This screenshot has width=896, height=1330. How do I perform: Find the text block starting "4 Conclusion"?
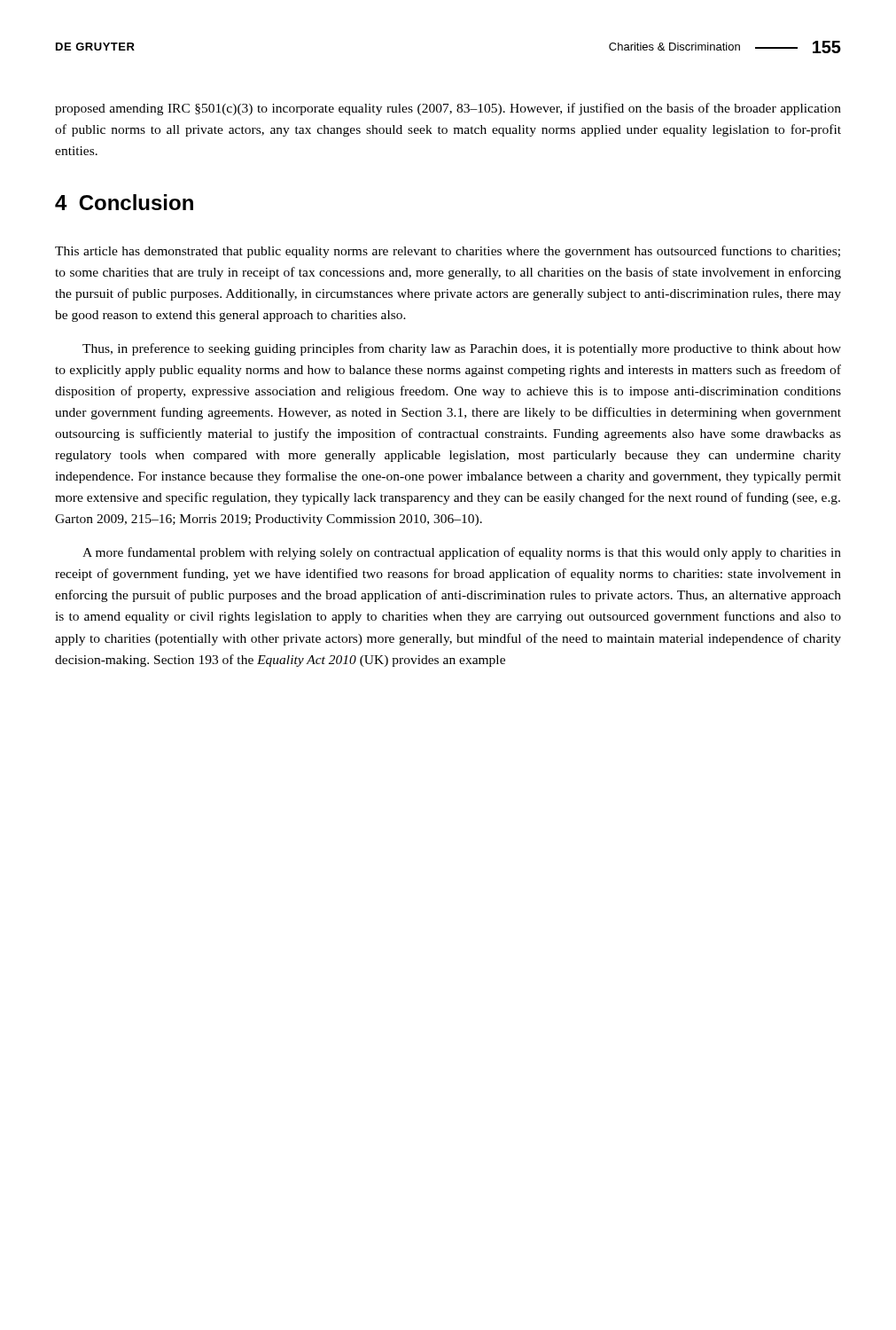[x=125, y=203]
